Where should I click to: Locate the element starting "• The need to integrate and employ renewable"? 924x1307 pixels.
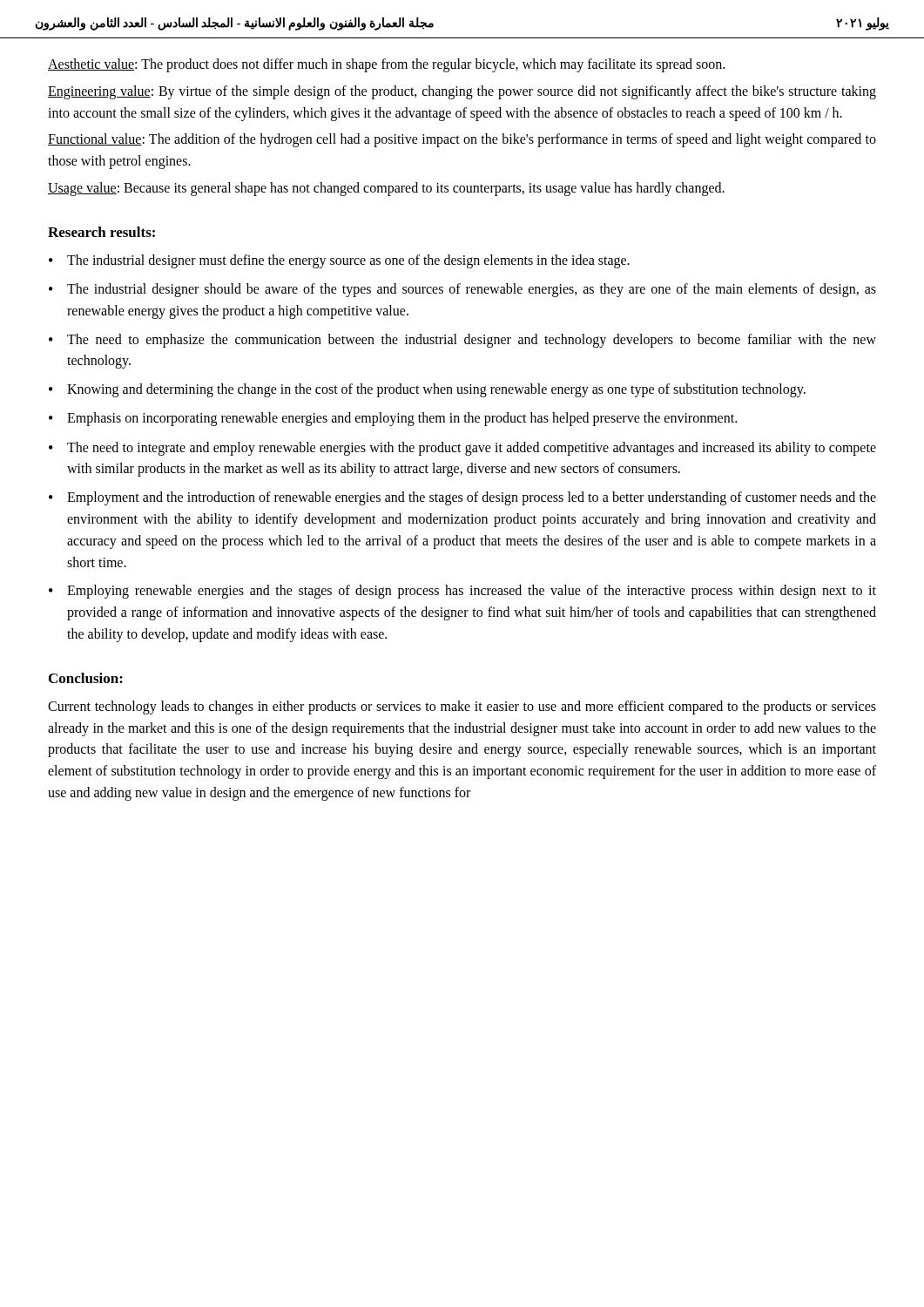462,459
